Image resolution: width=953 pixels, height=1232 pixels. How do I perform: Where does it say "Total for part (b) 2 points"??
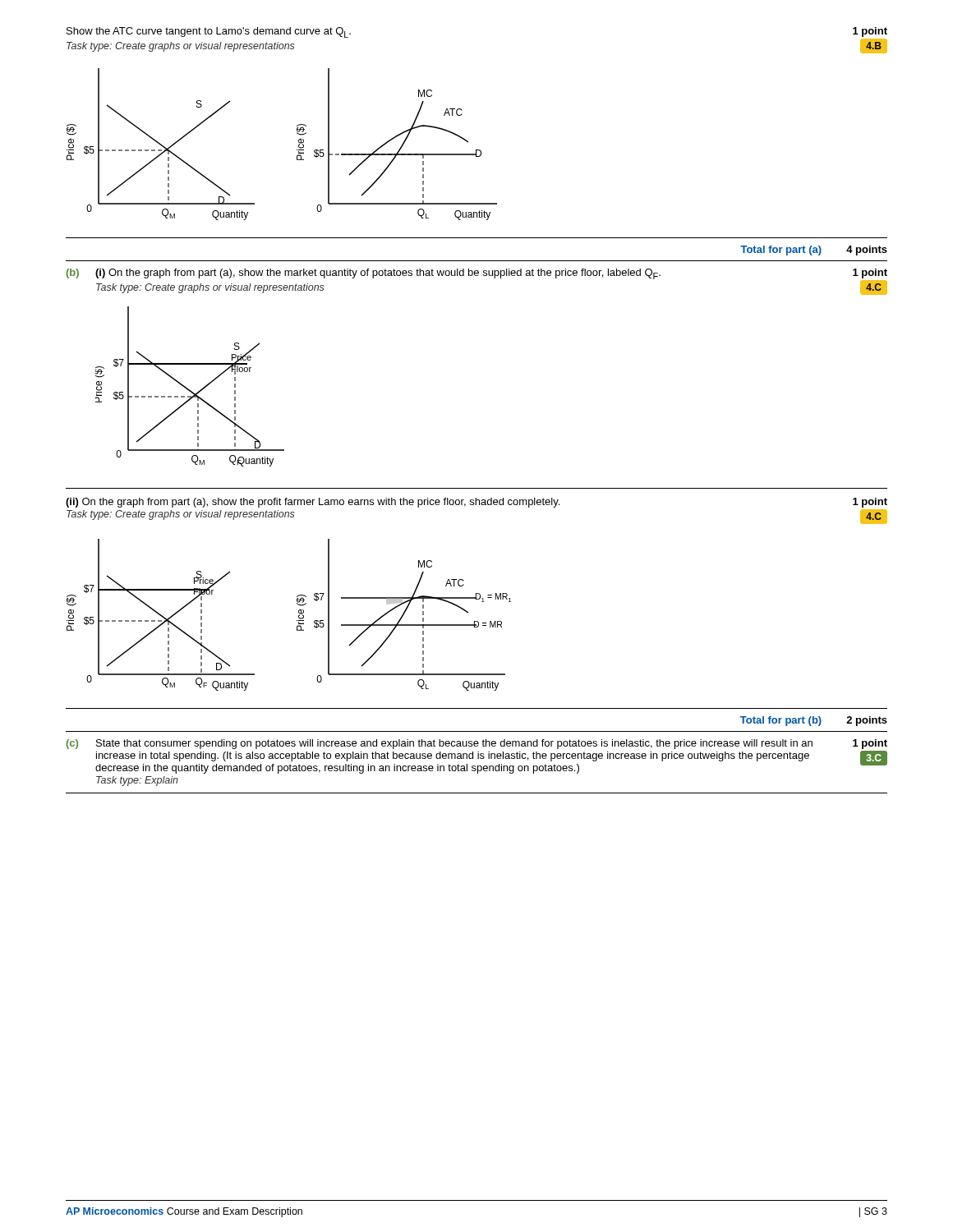click(x=814, y=720)
